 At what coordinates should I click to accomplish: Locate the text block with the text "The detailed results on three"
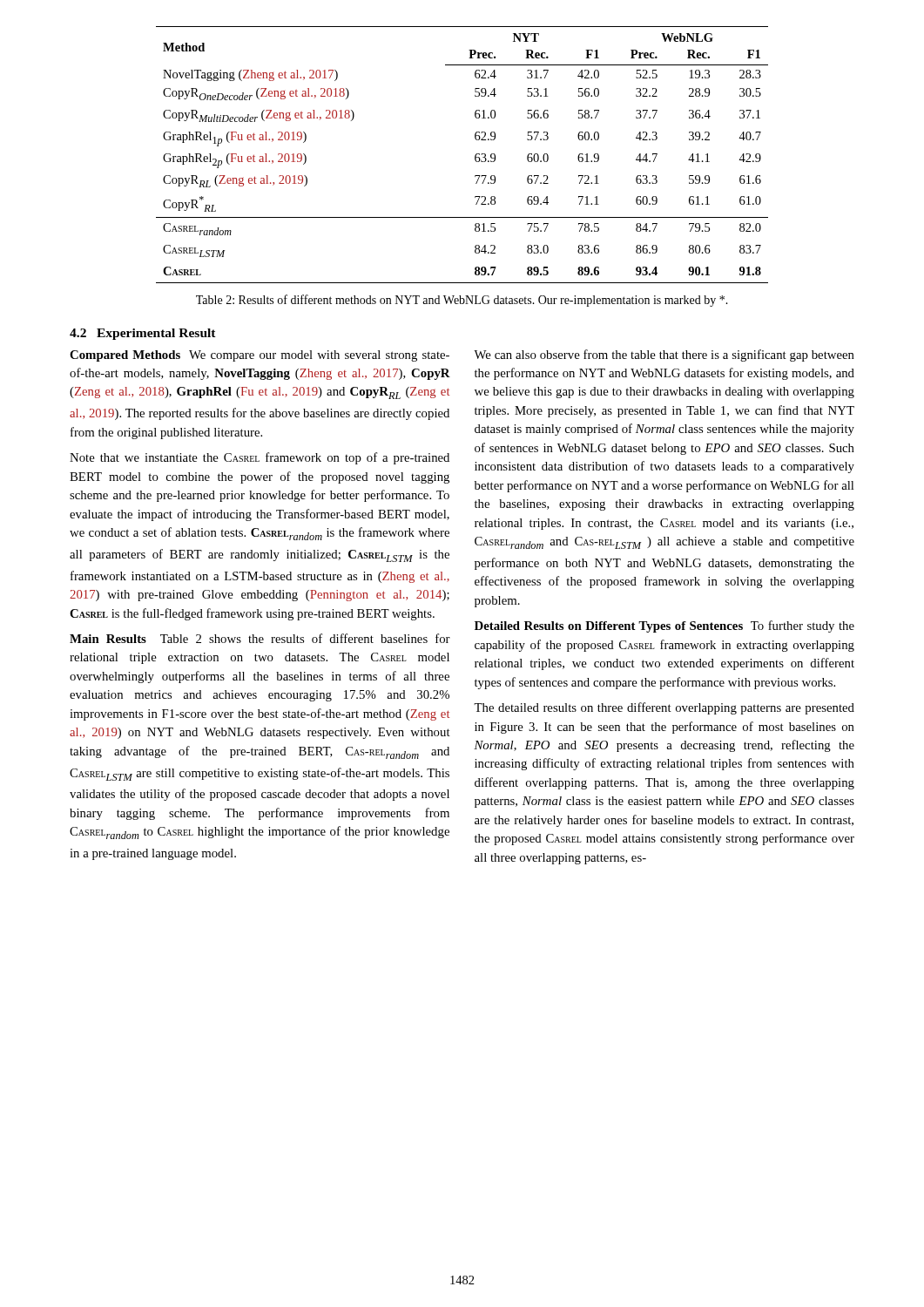pos(664,782)
